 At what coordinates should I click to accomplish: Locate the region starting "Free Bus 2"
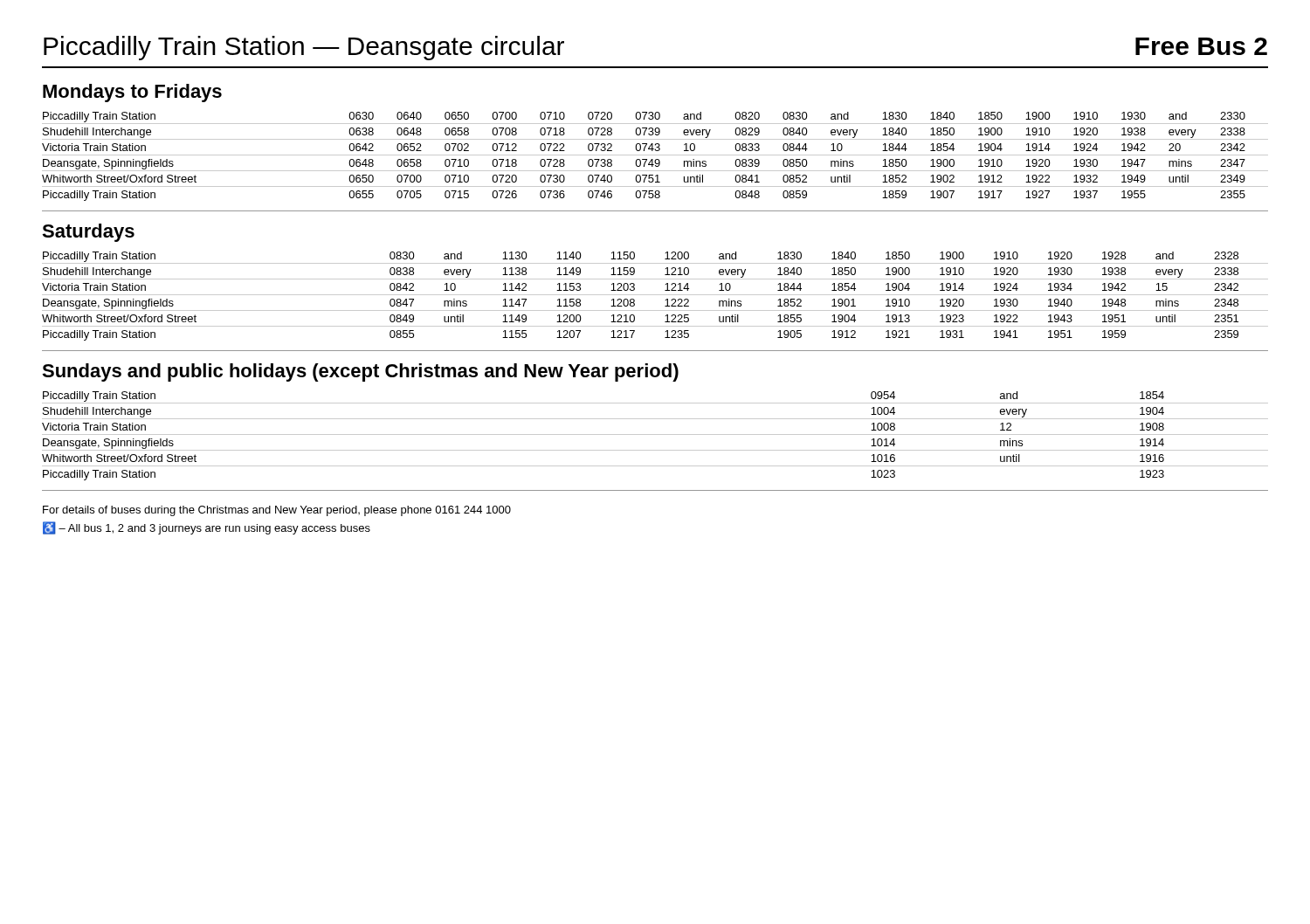1201,46
